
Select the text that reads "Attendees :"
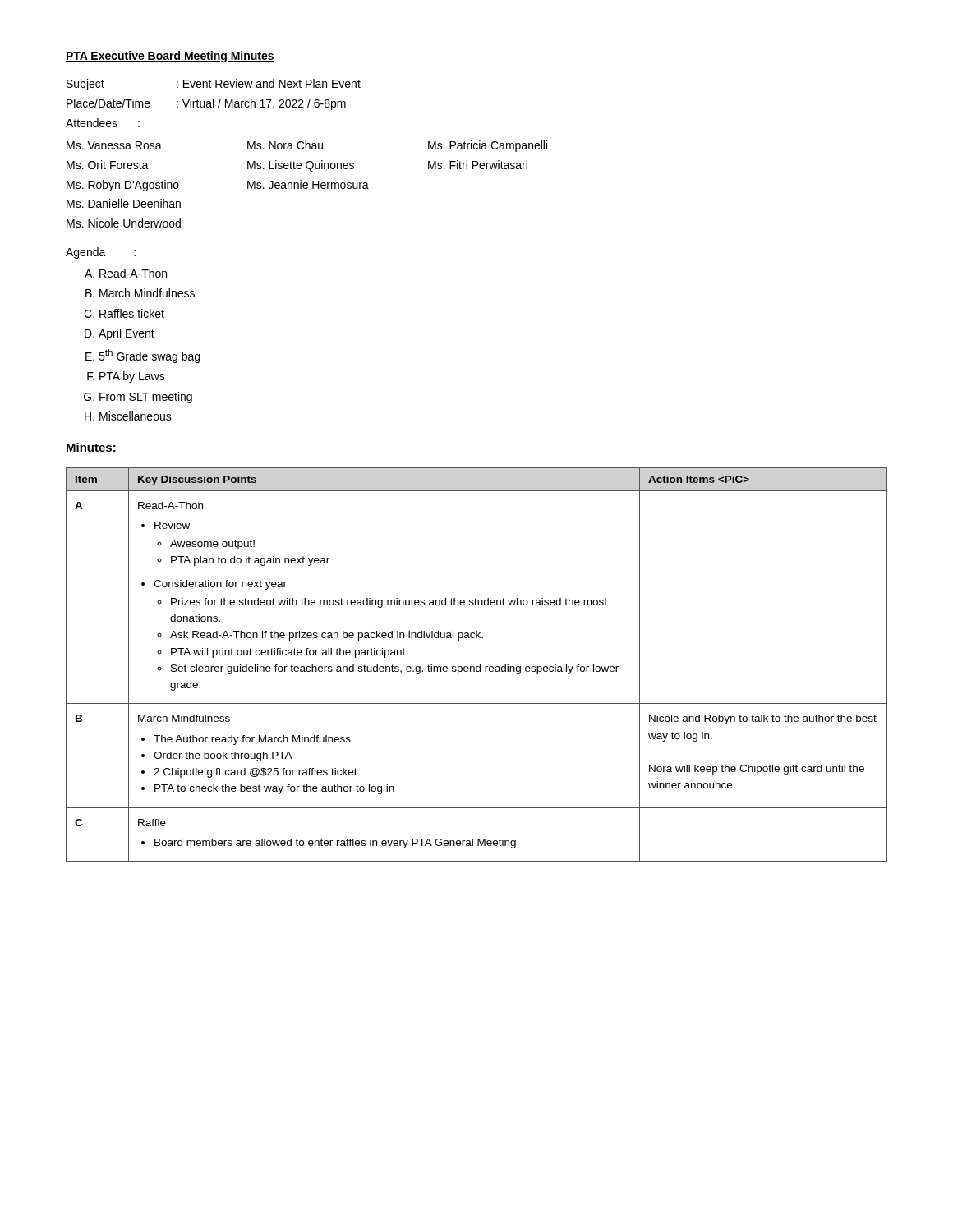tap(103, 123)
